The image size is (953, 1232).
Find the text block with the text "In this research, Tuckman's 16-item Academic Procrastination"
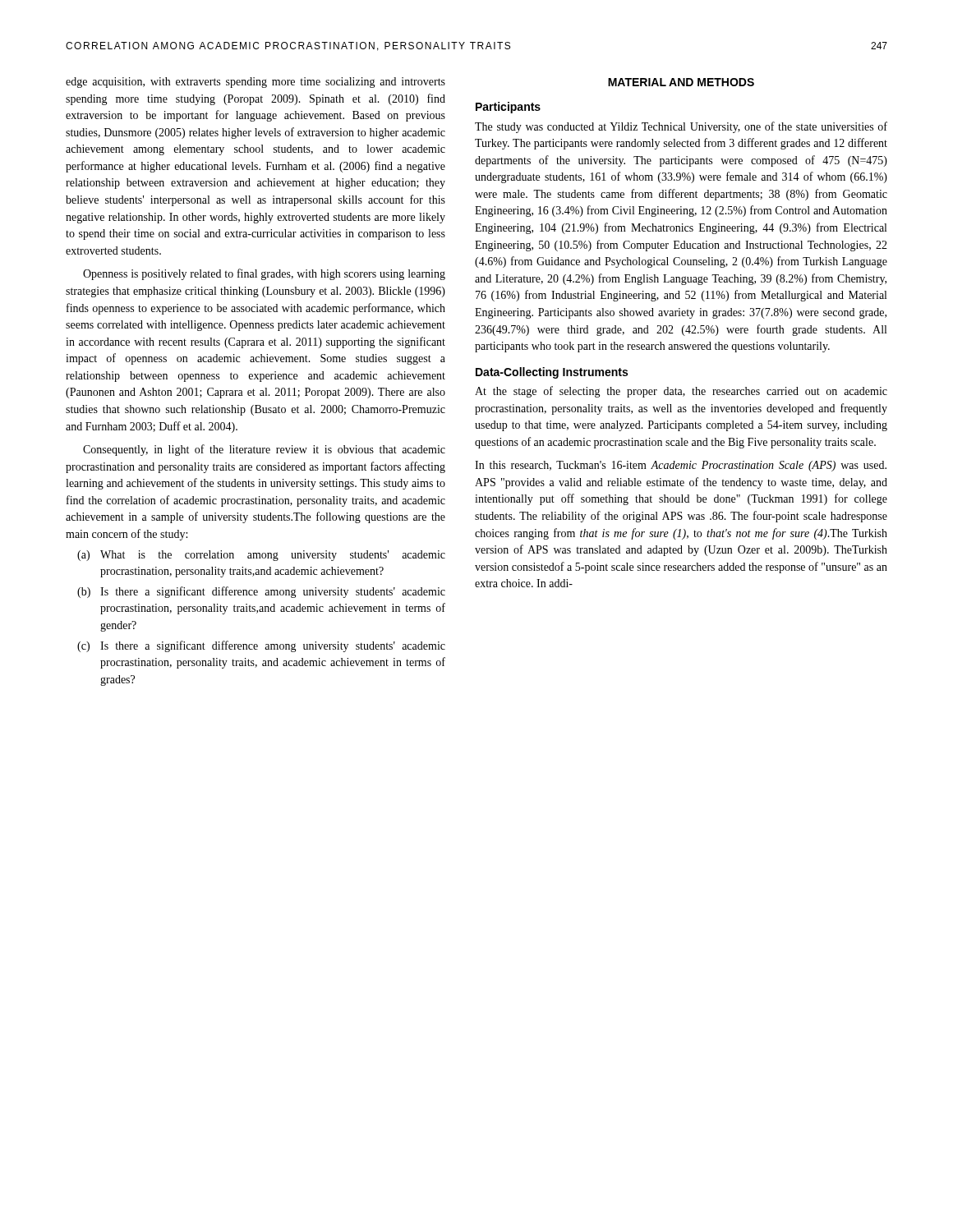(x=681, y=525)
